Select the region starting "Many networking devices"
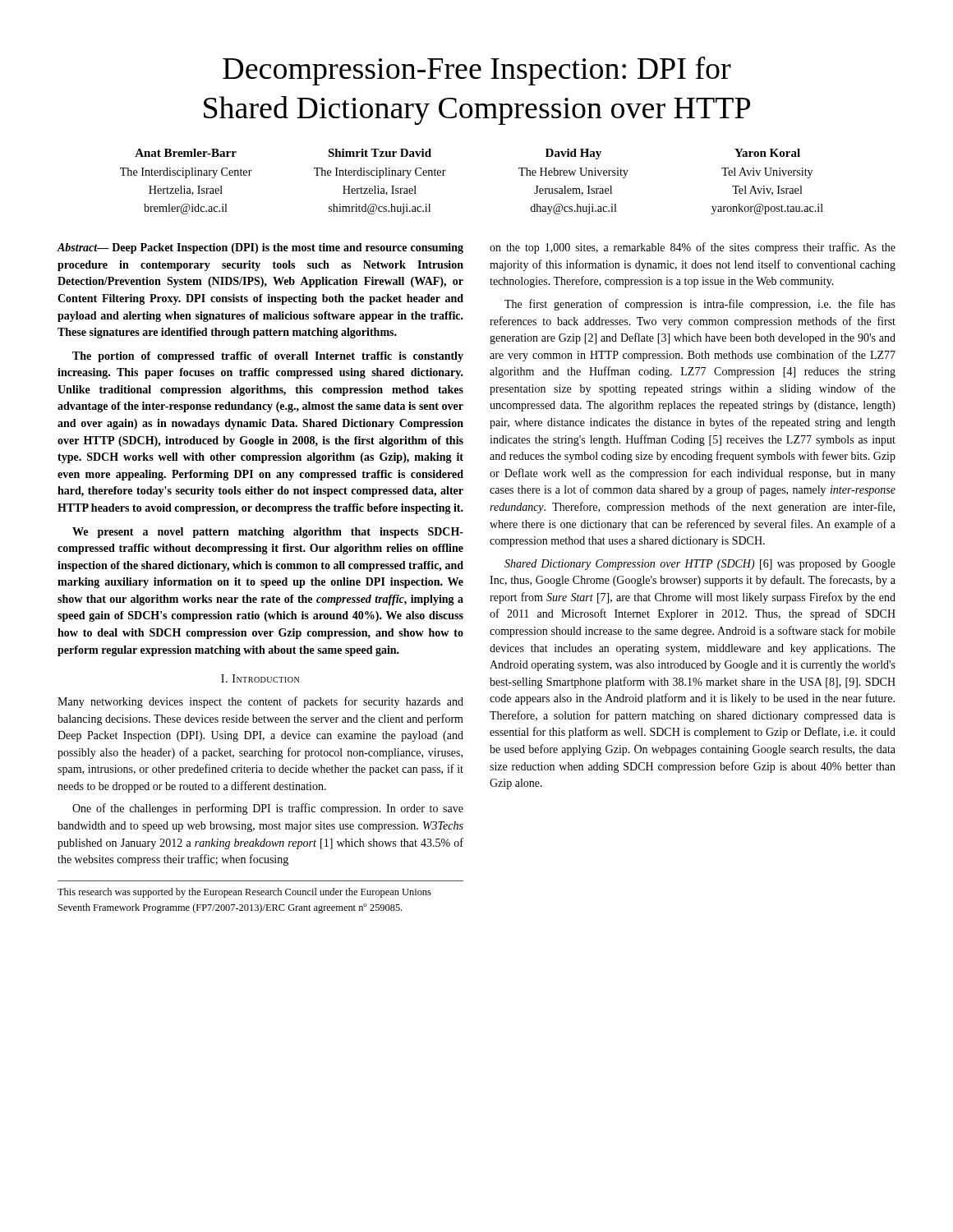The width and height of the screenshot is (953, 1232). (260, 744)
